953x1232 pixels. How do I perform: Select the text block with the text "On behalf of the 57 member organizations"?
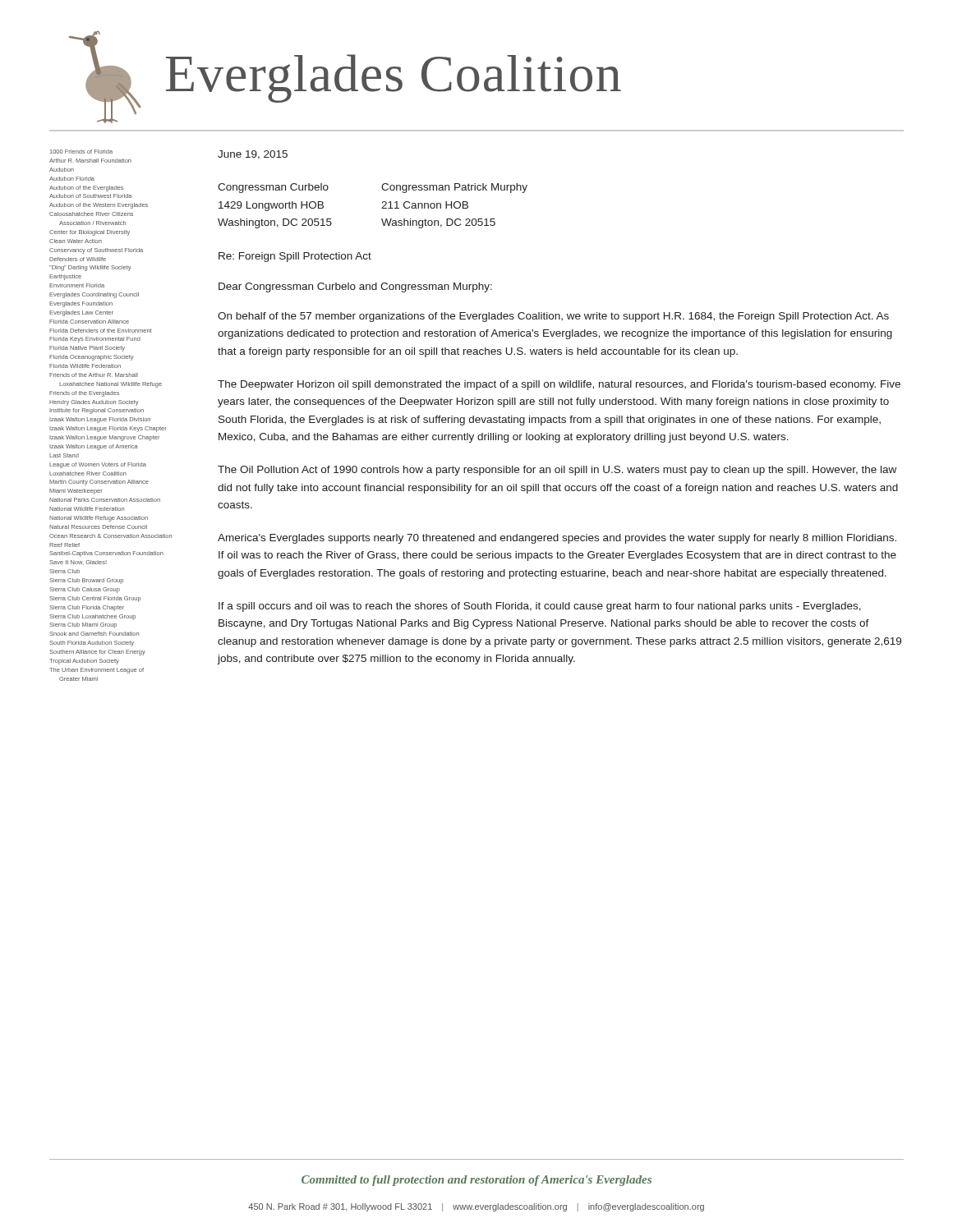[555, 333]
